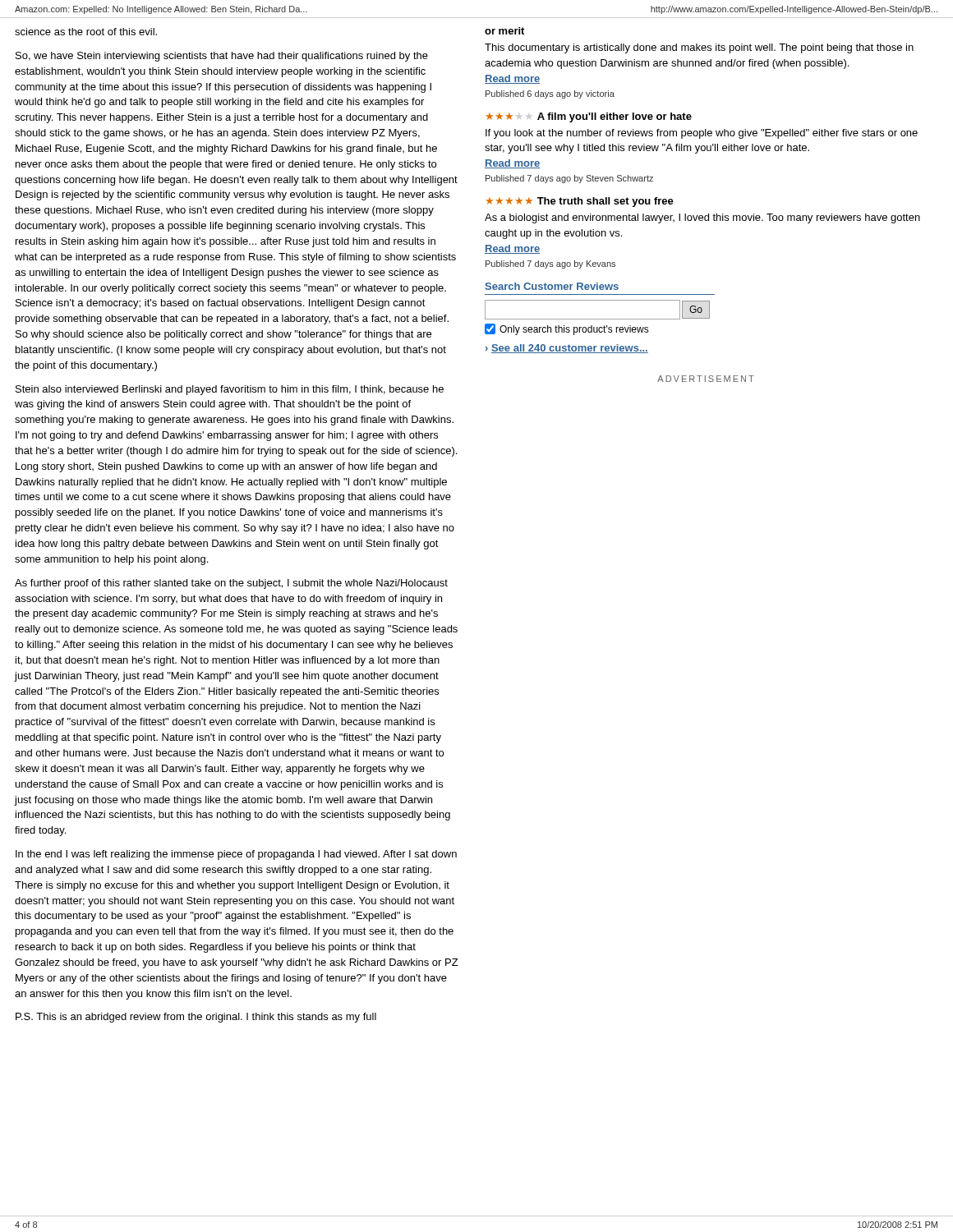Viewport: 953px width, 1232px height.
Task: Click on the region starting "★★★★★ A film you'll either love or"
Action: tap(588, 116)
